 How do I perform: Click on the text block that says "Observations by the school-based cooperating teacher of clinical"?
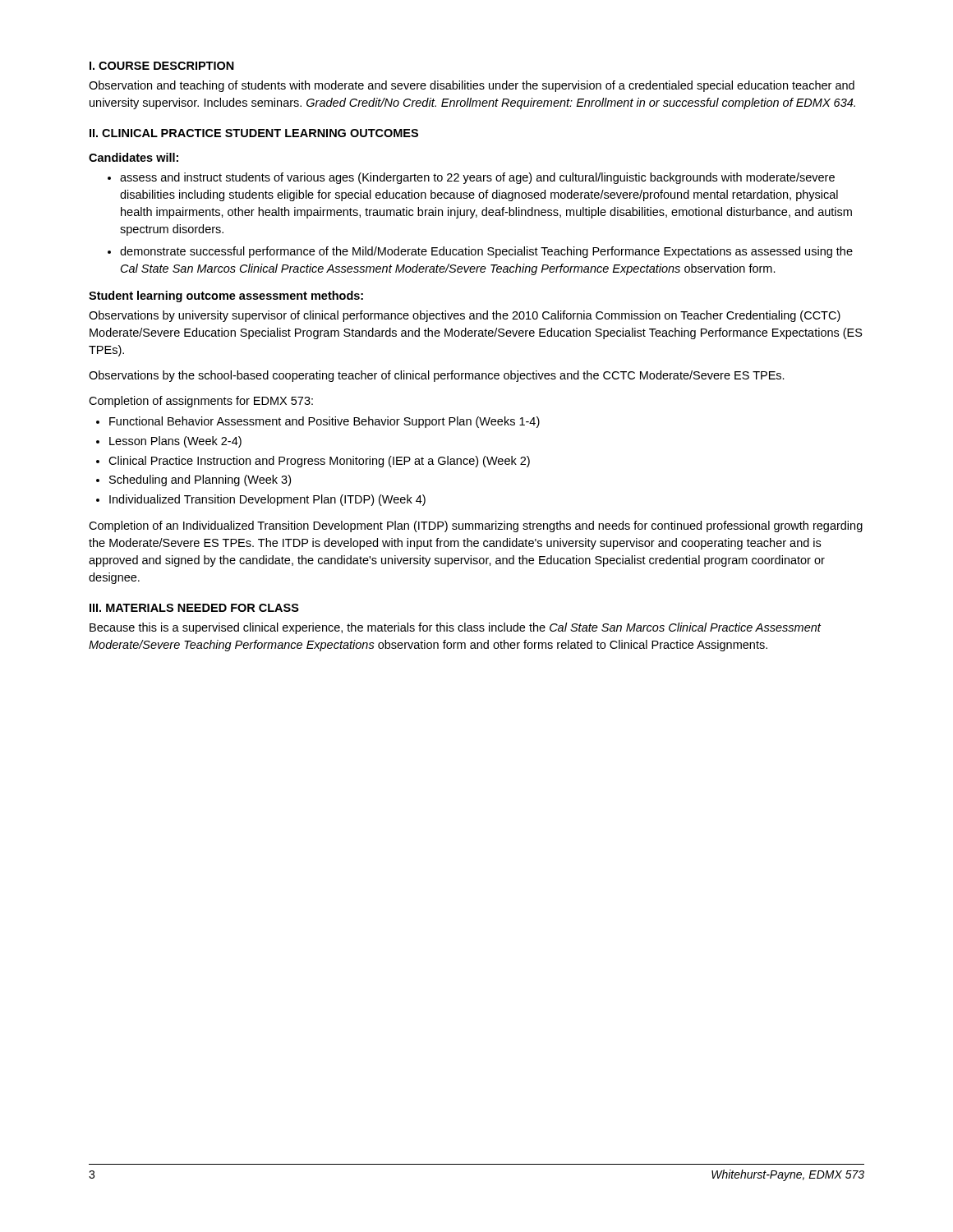pos(437,375)
